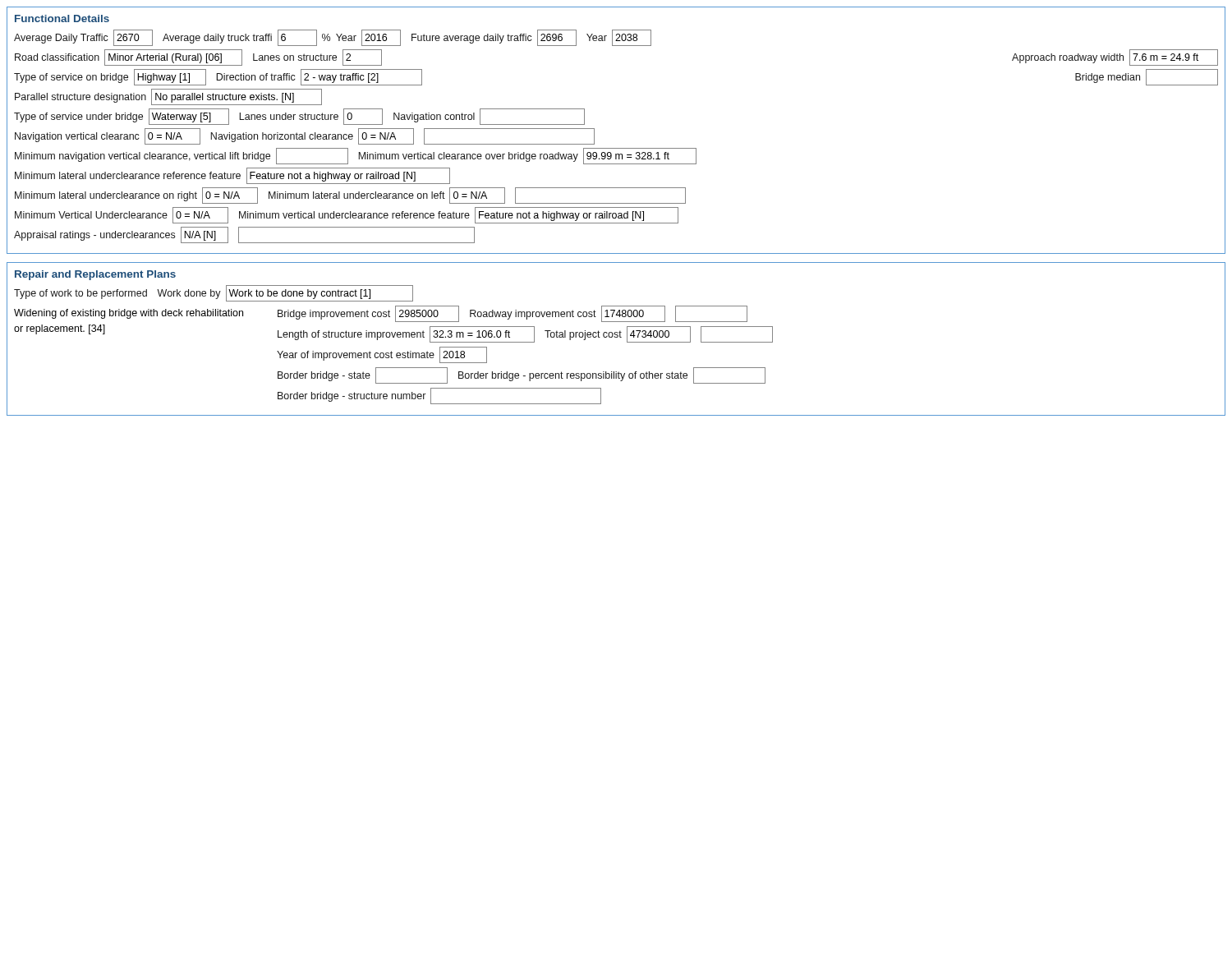Point to the block beginning "Widening of existing bridge with deck rehabilitation or"
Image resolution: width=1232 pixels, height=953 pixels.
[x=129, y=321]
